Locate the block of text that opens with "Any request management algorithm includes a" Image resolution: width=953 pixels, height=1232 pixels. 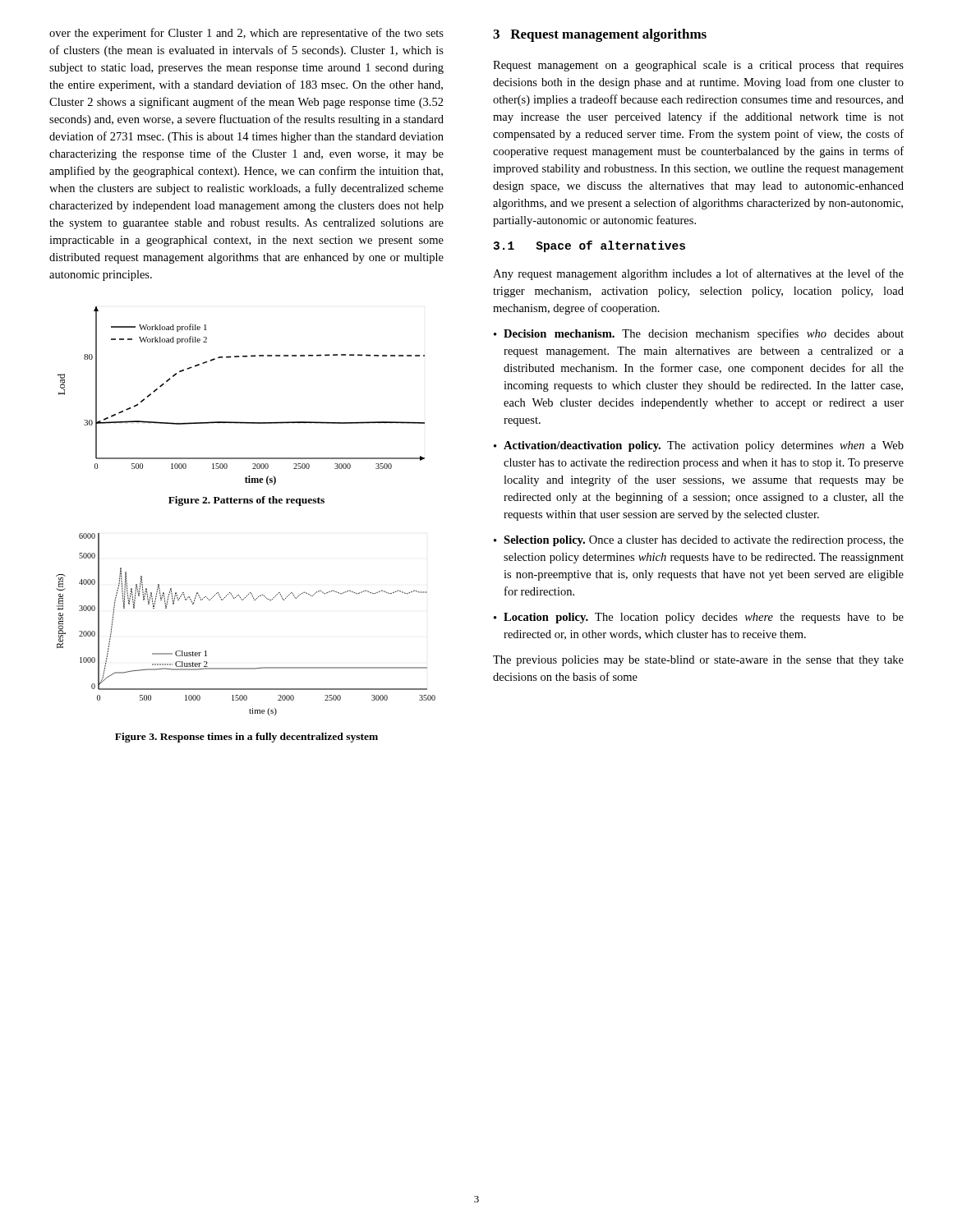[x=698, y=291]
